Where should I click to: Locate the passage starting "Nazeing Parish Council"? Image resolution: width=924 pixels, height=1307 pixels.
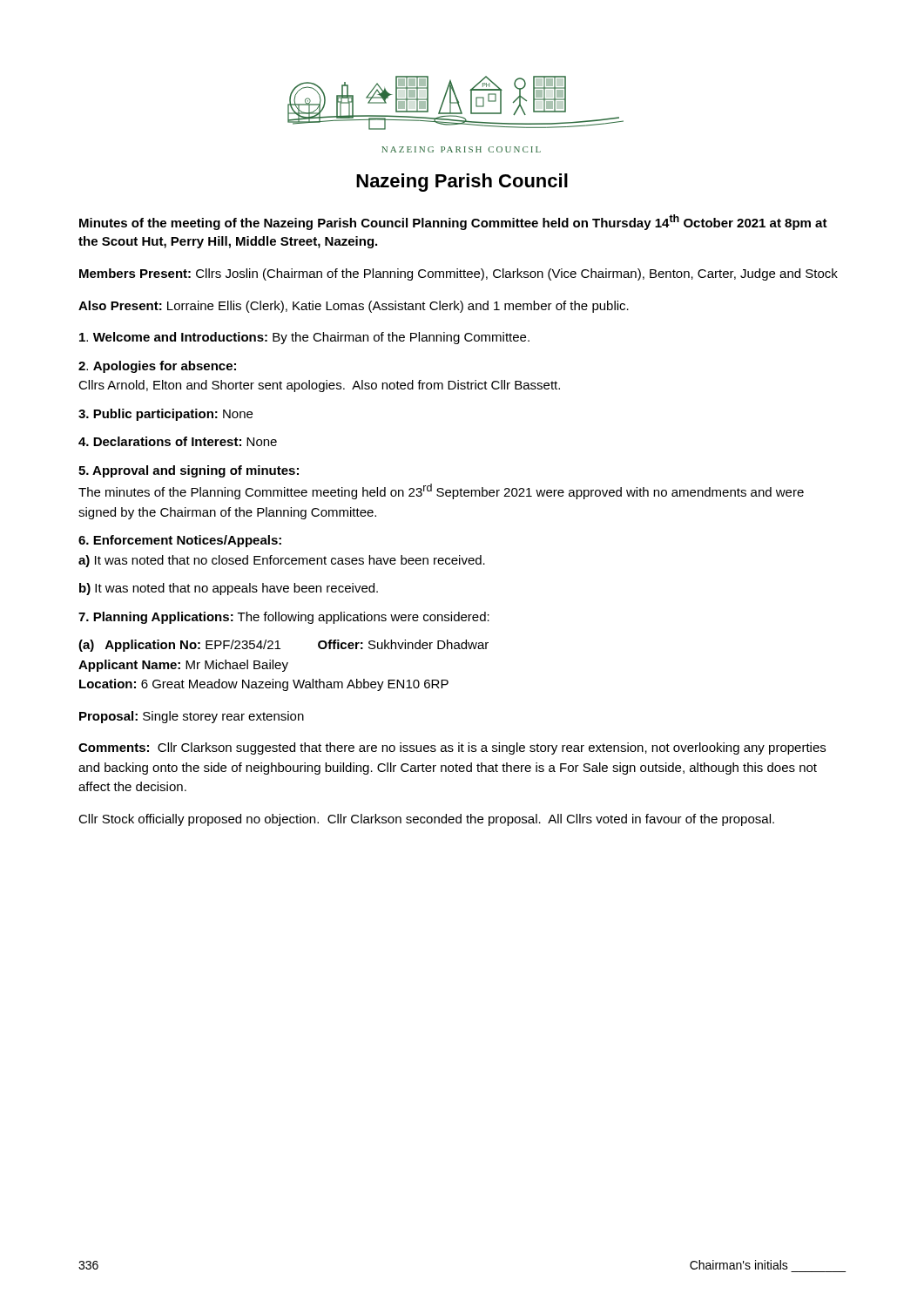point(462,181)
